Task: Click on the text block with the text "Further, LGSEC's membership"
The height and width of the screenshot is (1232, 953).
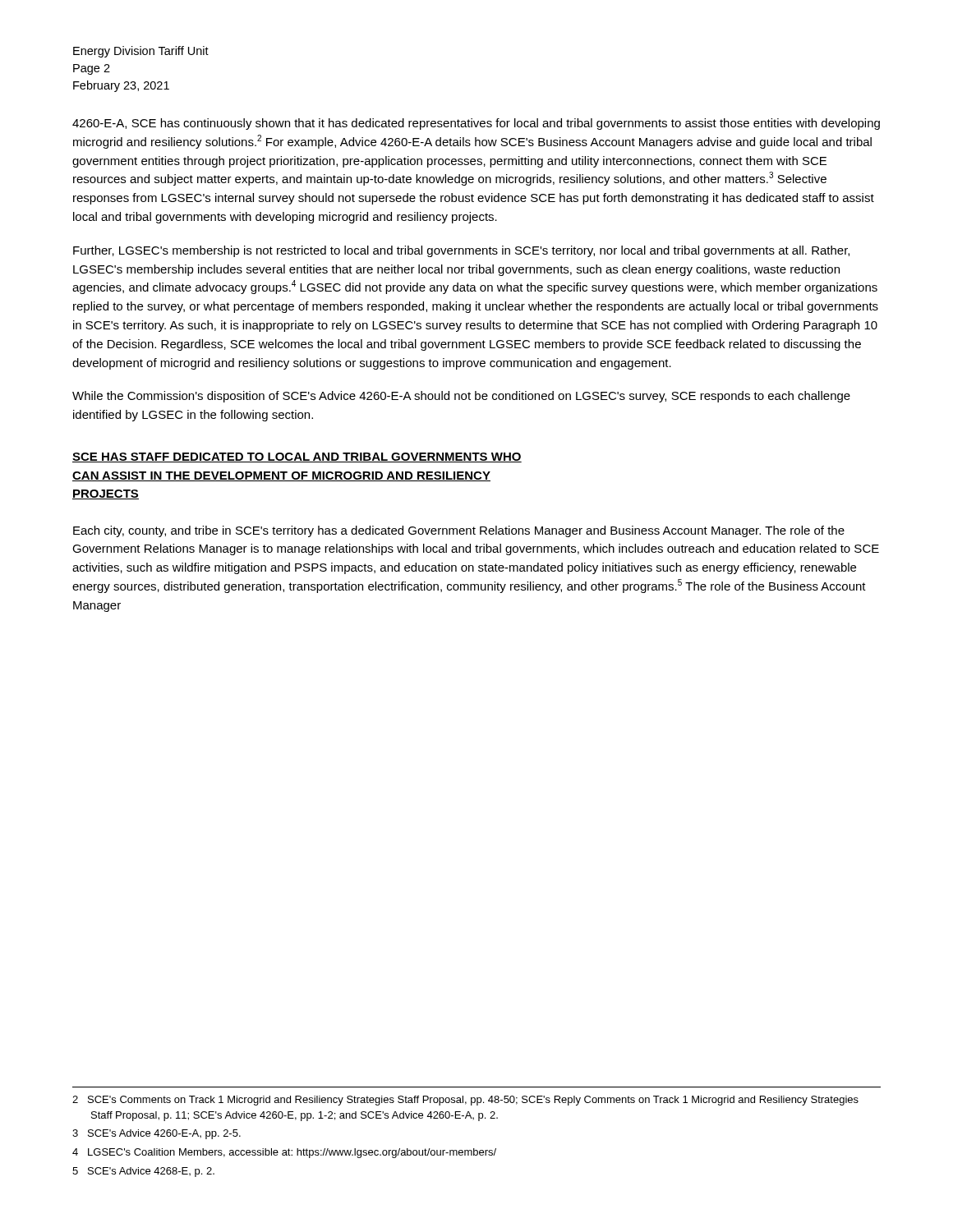Action: click(x=476, y=307)
